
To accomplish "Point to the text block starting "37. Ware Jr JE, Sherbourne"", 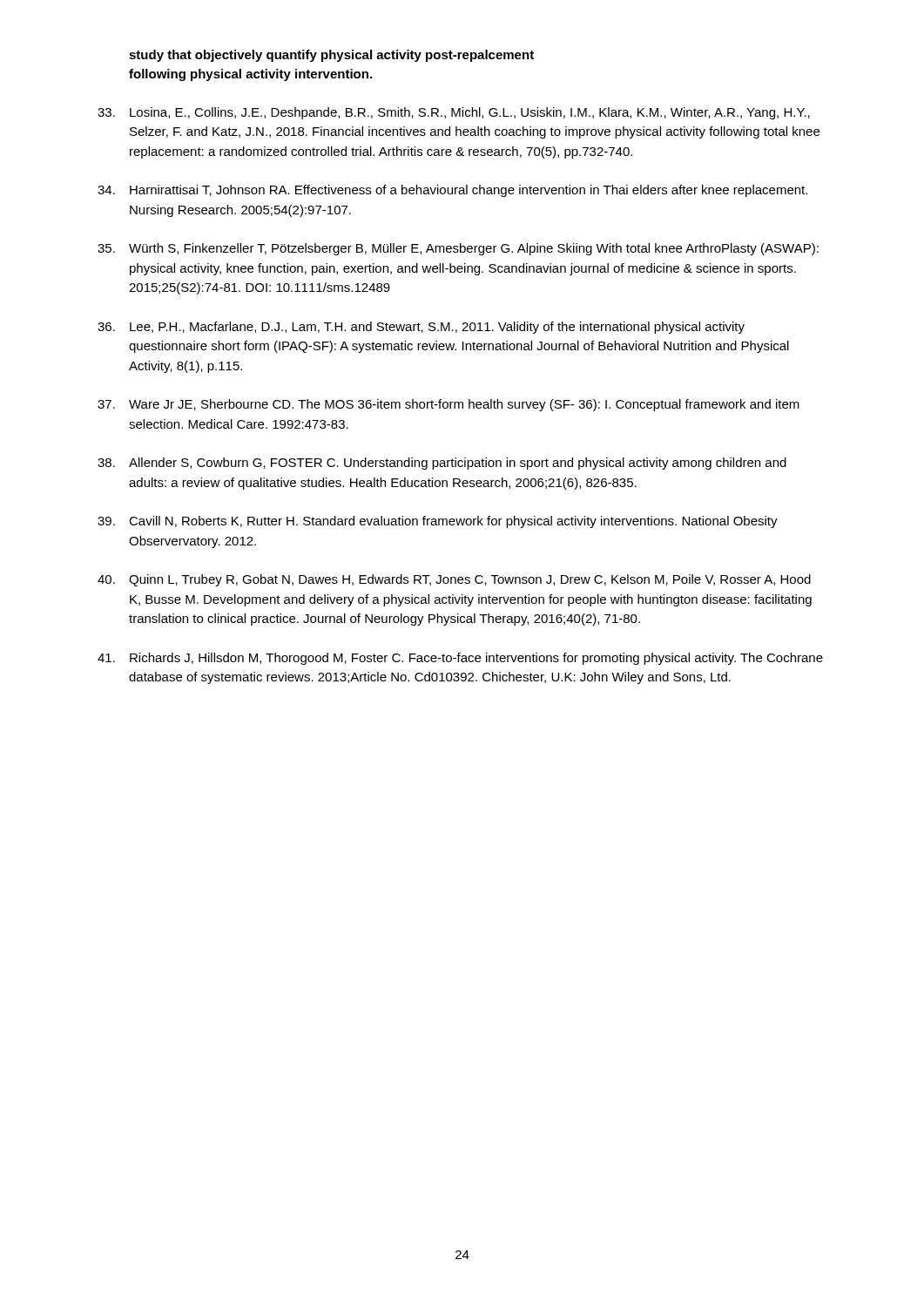I will pyautogui.click(x=462, y=414).
